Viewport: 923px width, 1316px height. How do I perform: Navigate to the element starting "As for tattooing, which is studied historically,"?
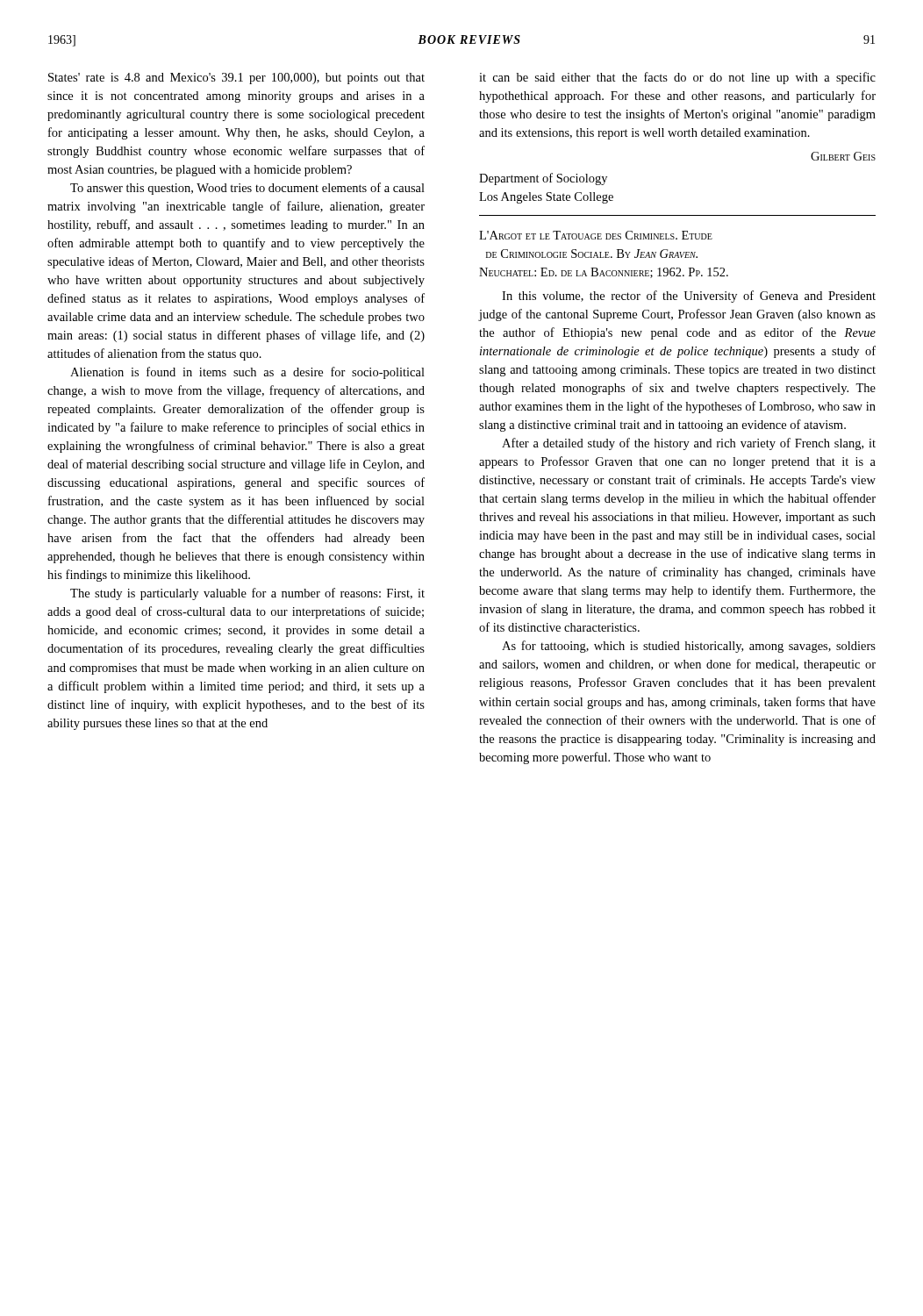pyautogui.click(x=677, y=702)
